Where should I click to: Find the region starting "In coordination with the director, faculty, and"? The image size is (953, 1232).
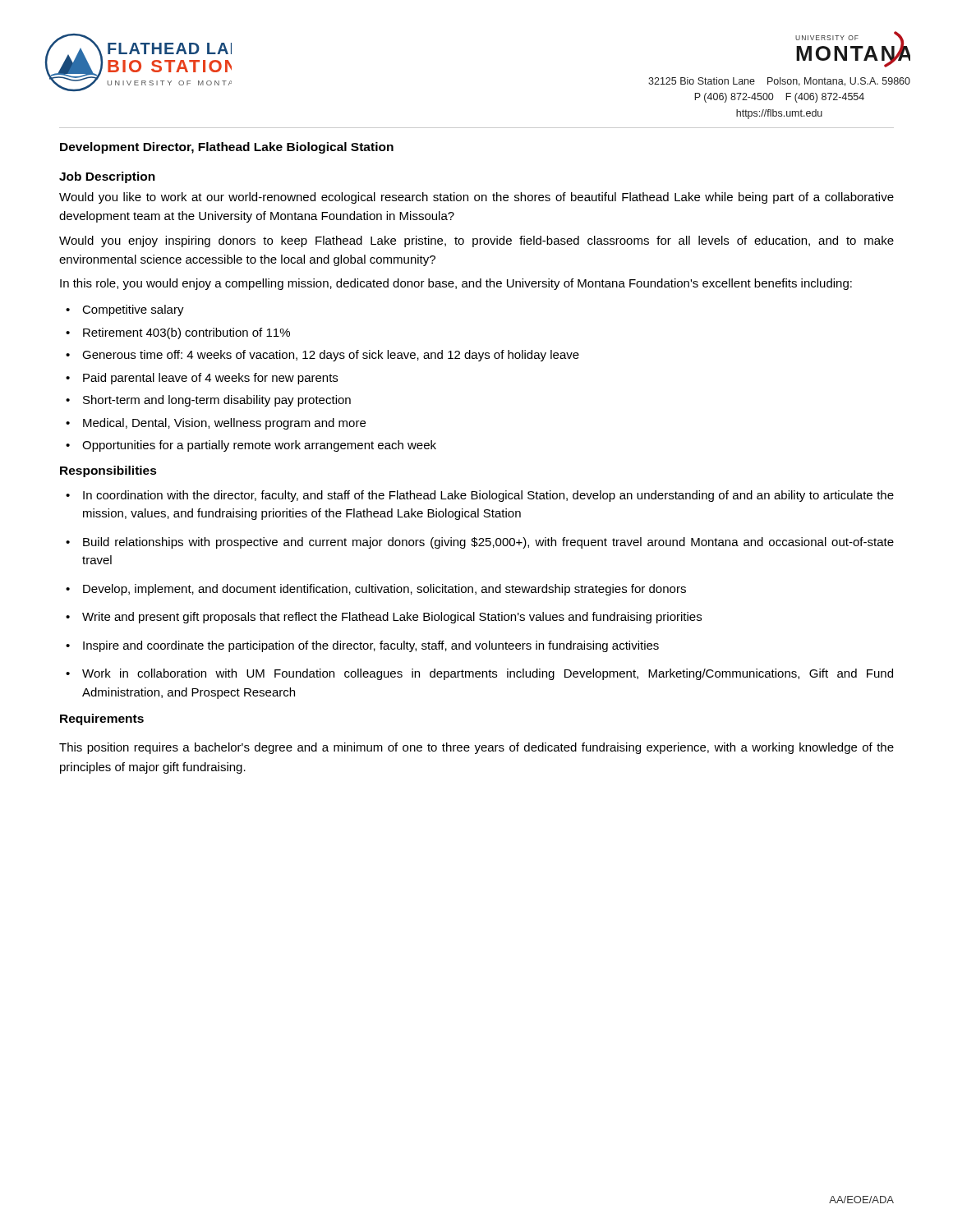488,504
